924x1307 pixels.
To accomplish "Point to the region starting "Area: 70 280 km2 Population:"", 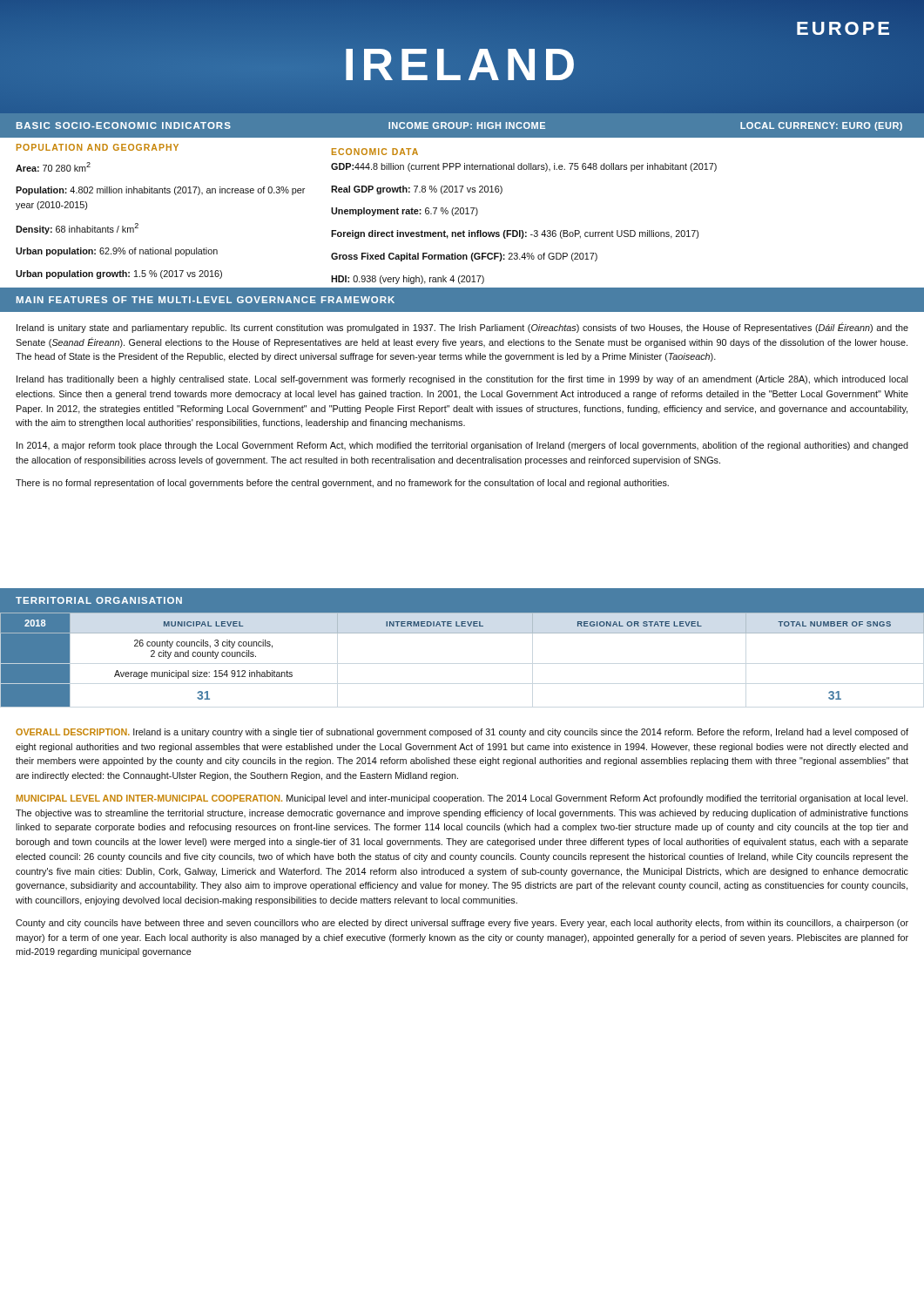I will point(53,167).
